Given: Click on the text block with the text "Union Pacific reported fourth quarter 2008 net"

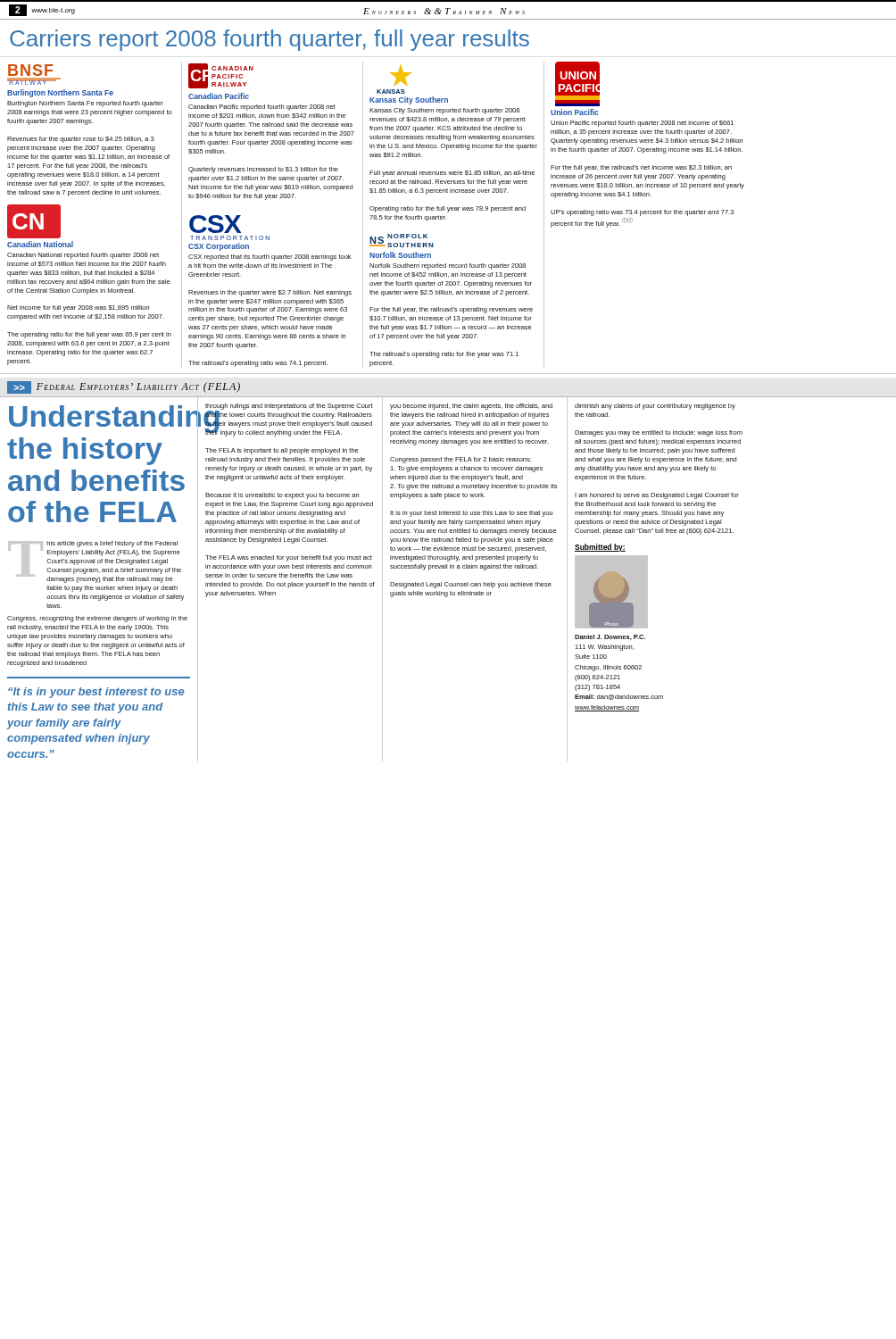Looking at the screenshot, I should (x=647, y=173).
